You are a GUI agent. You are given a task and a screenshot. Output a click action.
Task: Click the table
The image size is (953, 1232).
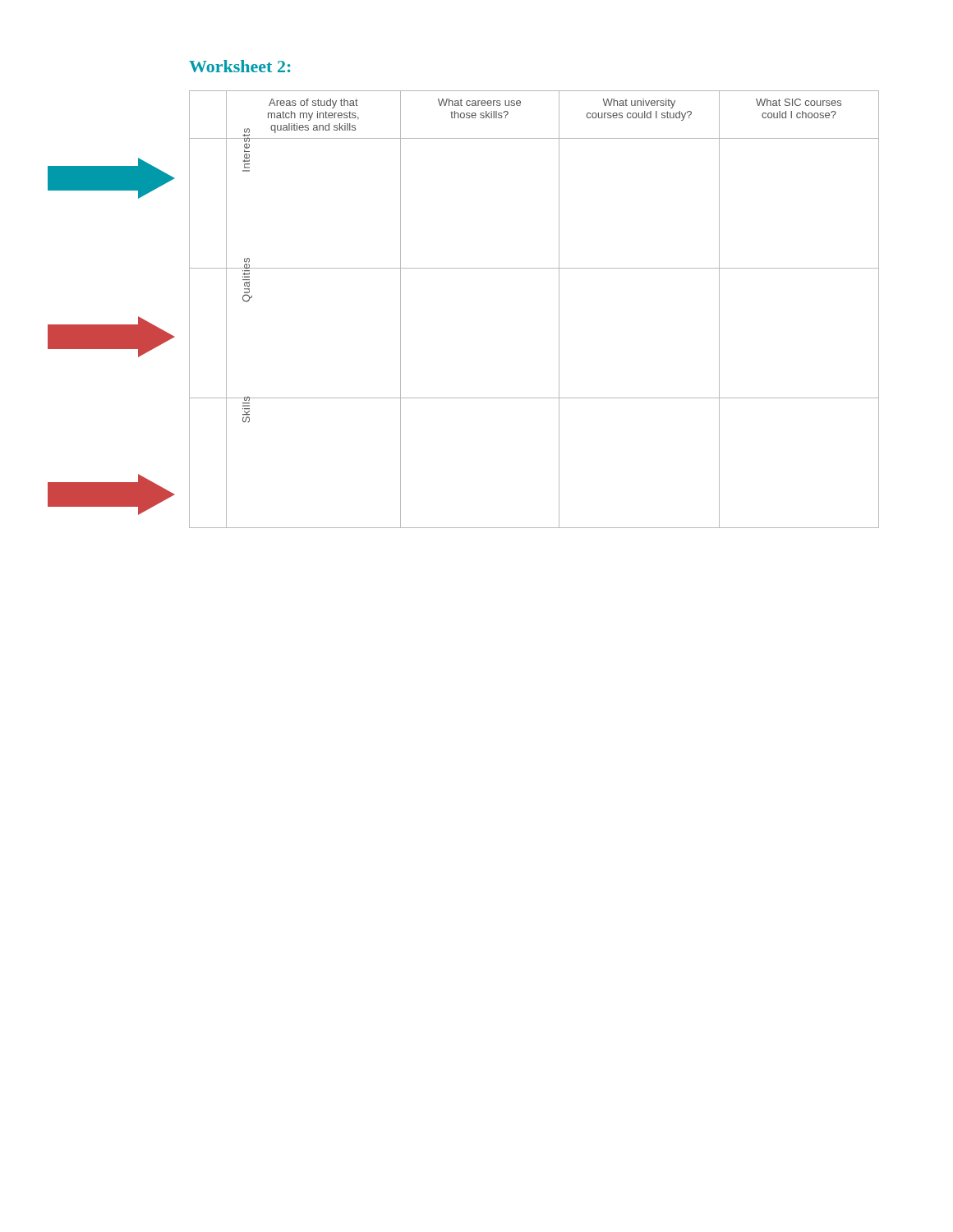(534, 309)
